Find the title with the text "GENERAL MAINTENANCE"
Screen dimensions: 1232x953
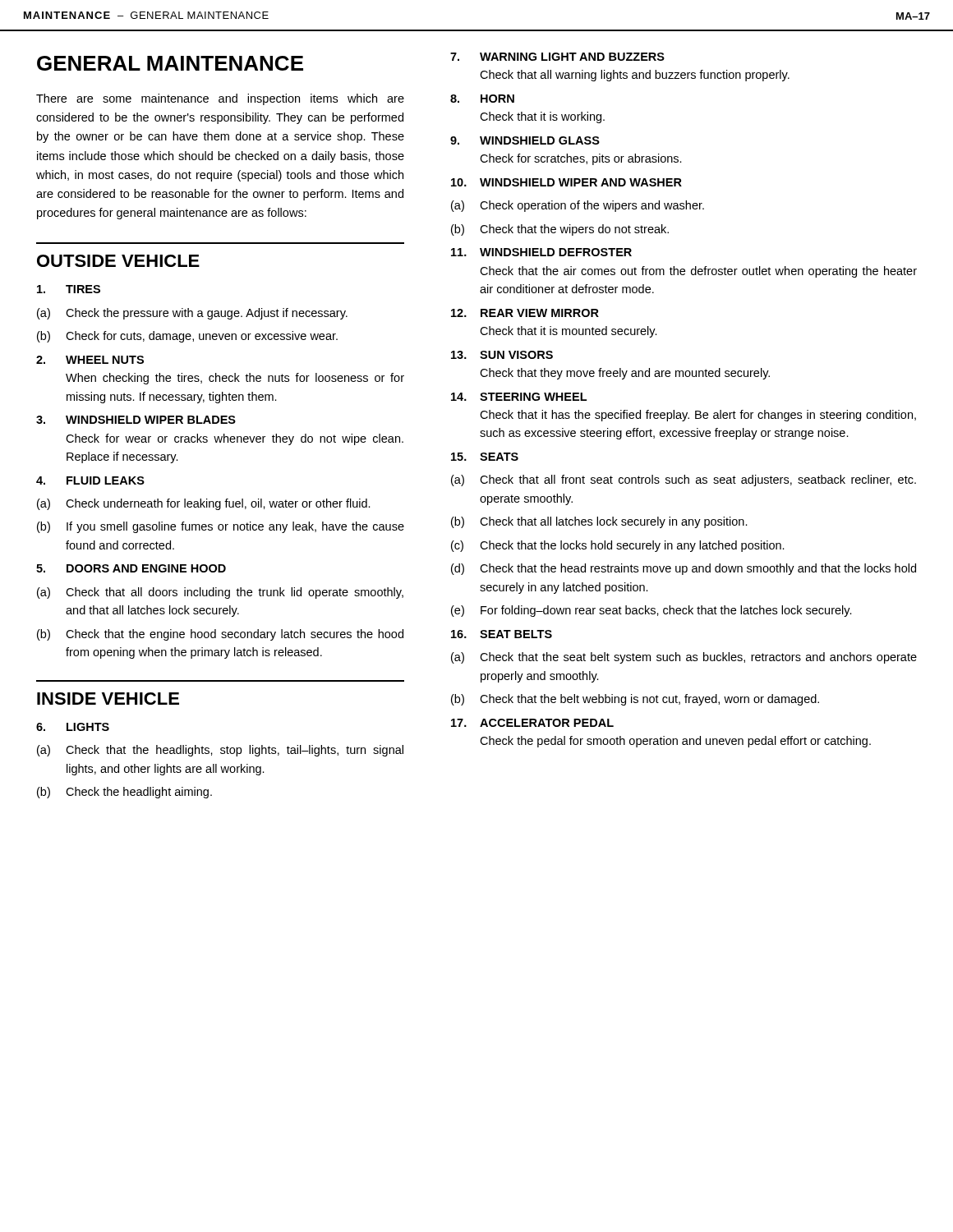click(x=170, y=63)
